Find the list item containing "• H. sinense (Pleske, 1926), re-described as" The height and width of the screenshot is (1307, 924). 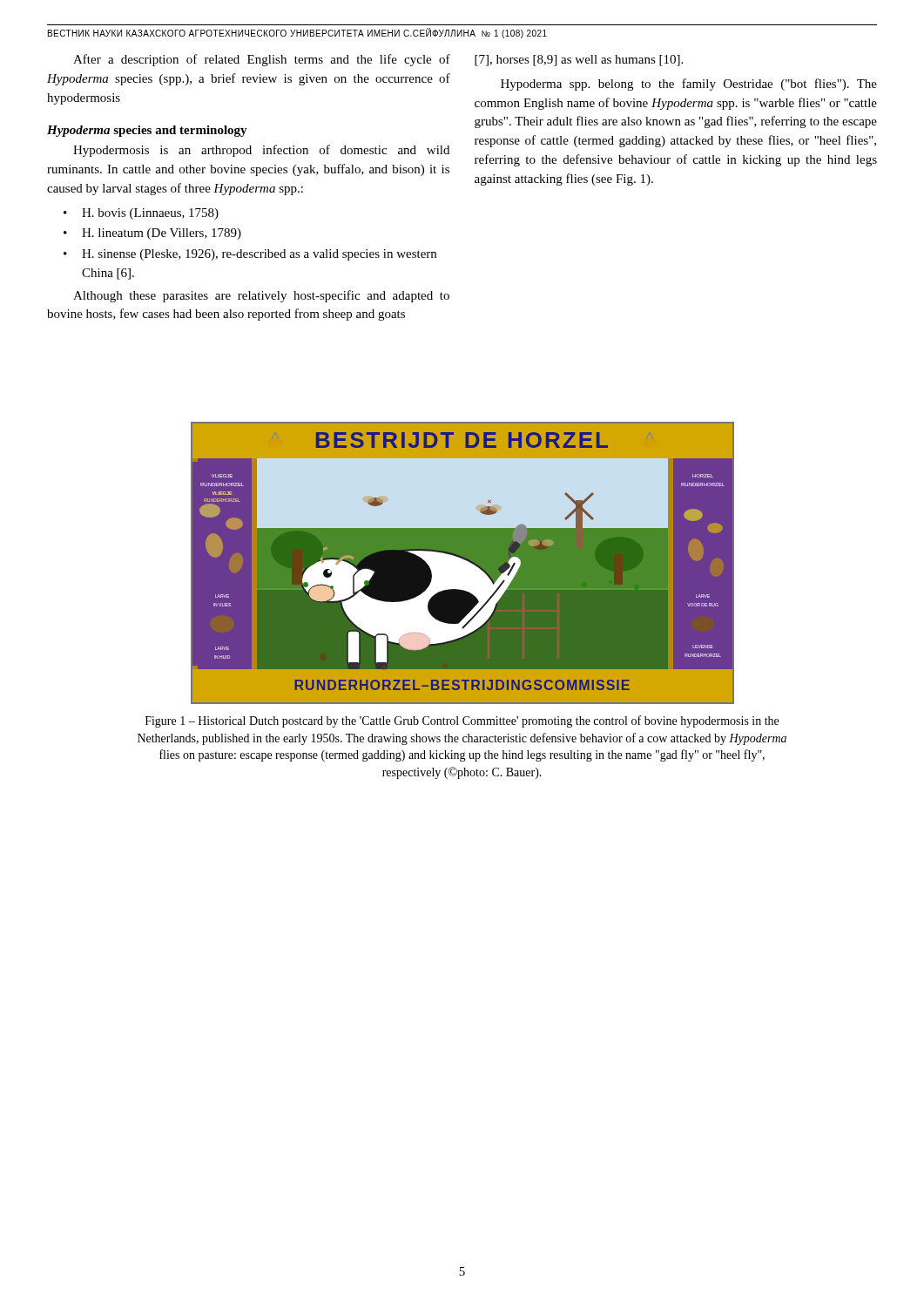pos(256,264)
